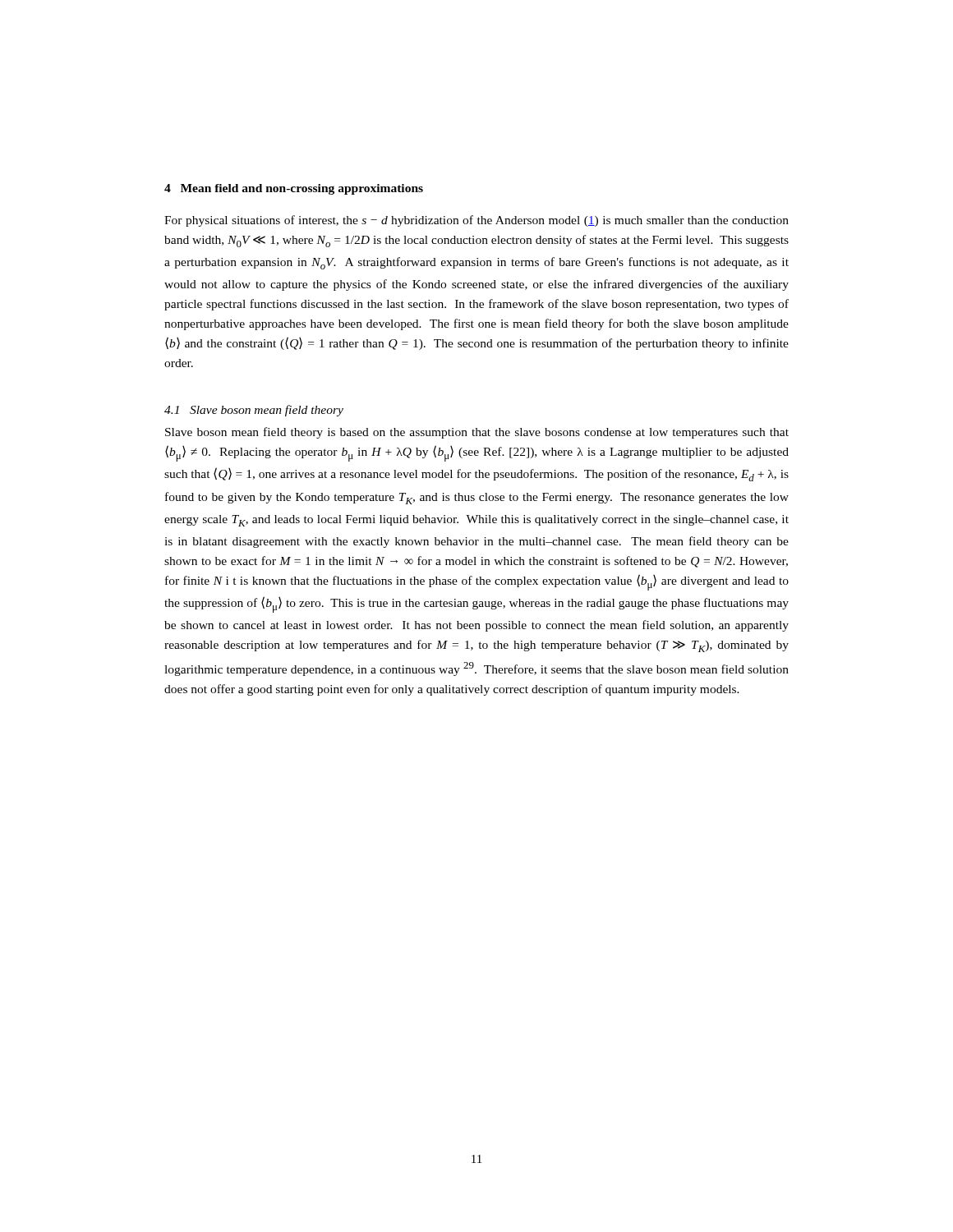Locate the text block containing "Slave boson mean"
The width and height of the screenshot is (953, 1232).
[x=476, y=560]
